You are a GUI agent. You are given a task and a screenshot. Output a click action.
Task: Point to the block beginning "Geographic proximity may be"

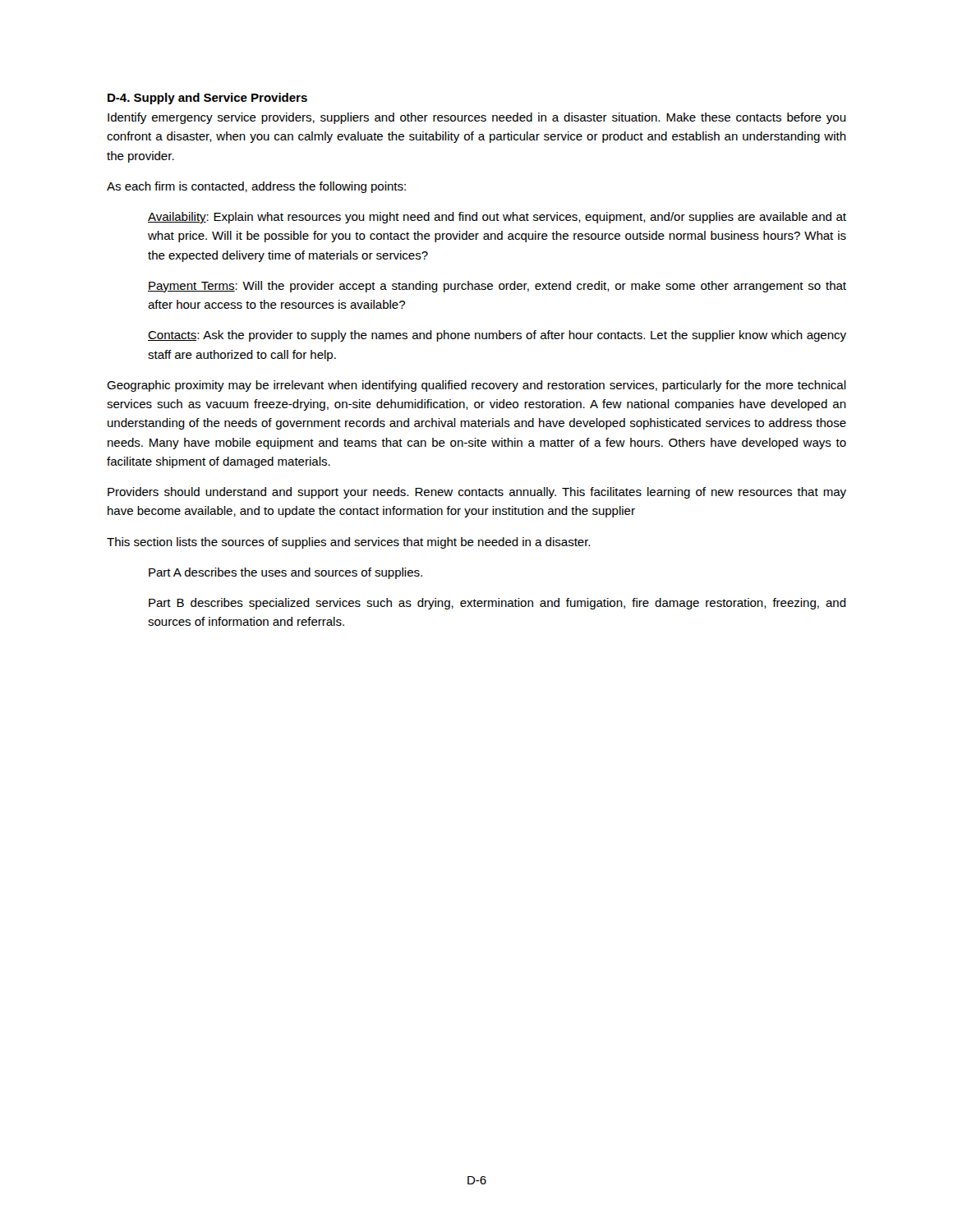tap(476, 423)
